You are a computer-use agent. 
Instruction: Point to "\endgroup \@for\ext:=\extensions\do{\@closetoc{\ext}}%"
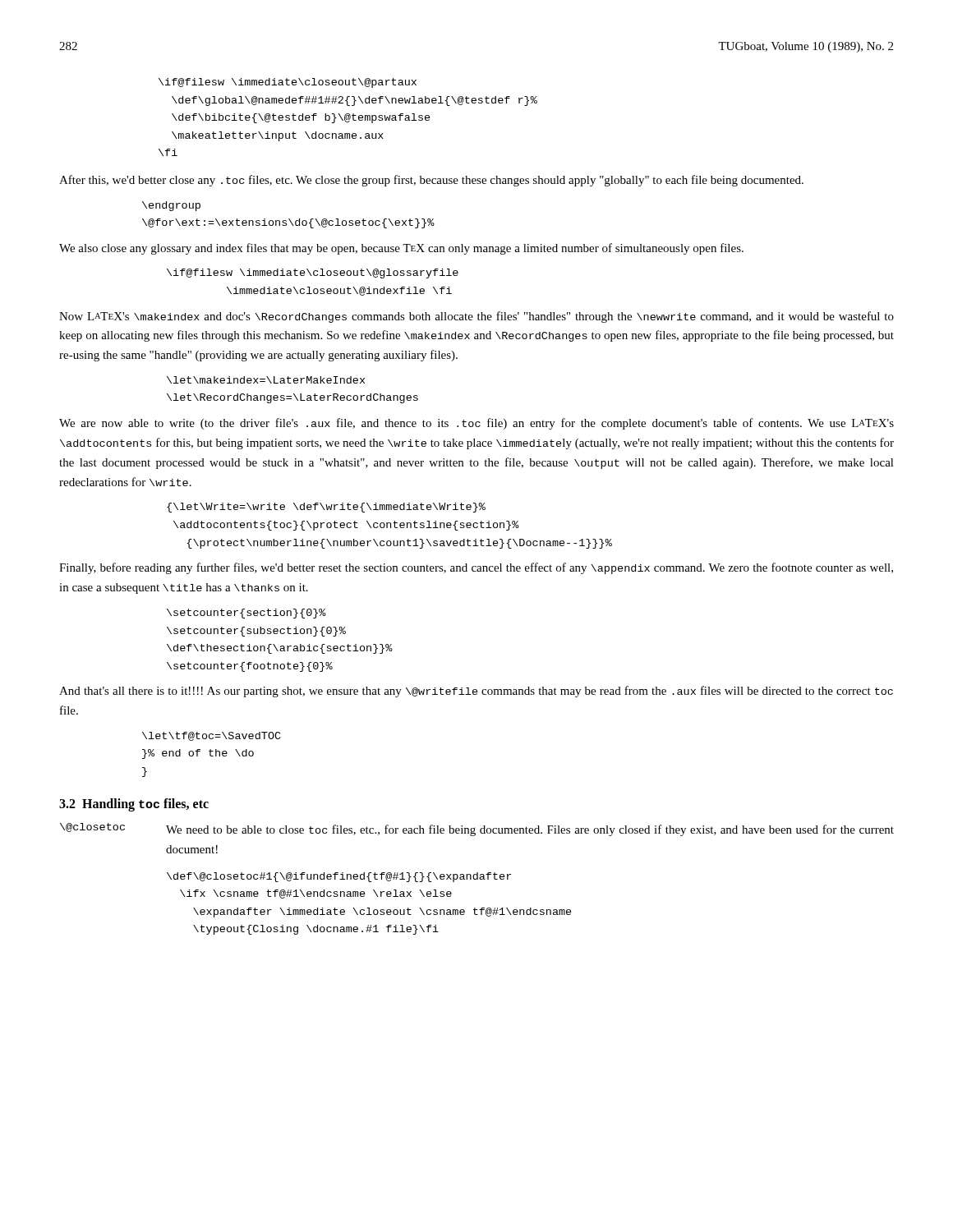pyautogui.click(x=171, y=206)
